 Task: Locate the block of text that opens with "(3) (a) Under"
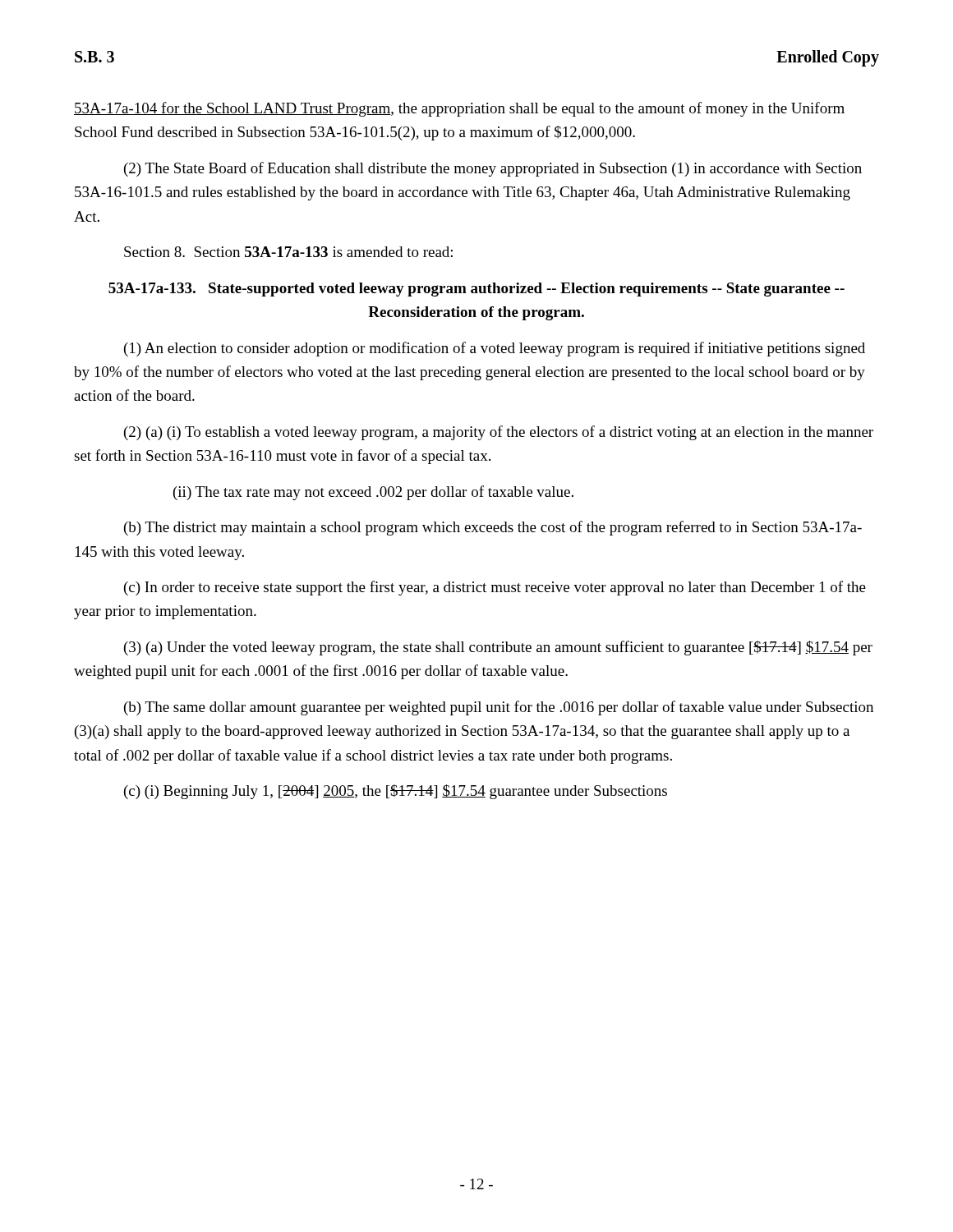476,659
